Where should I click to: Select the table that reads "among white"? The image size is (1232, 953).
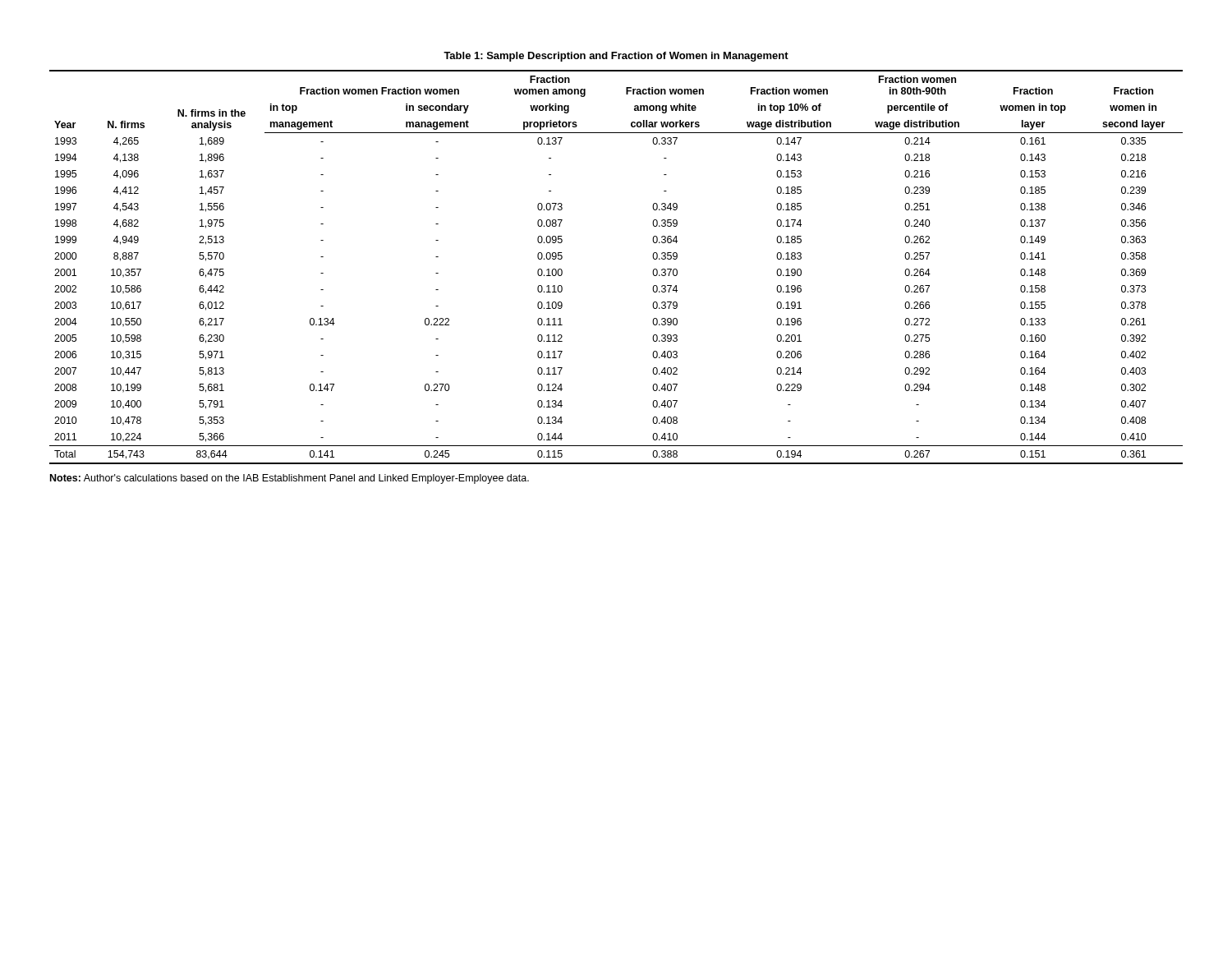pyautogui.click(x=616, y=267)
